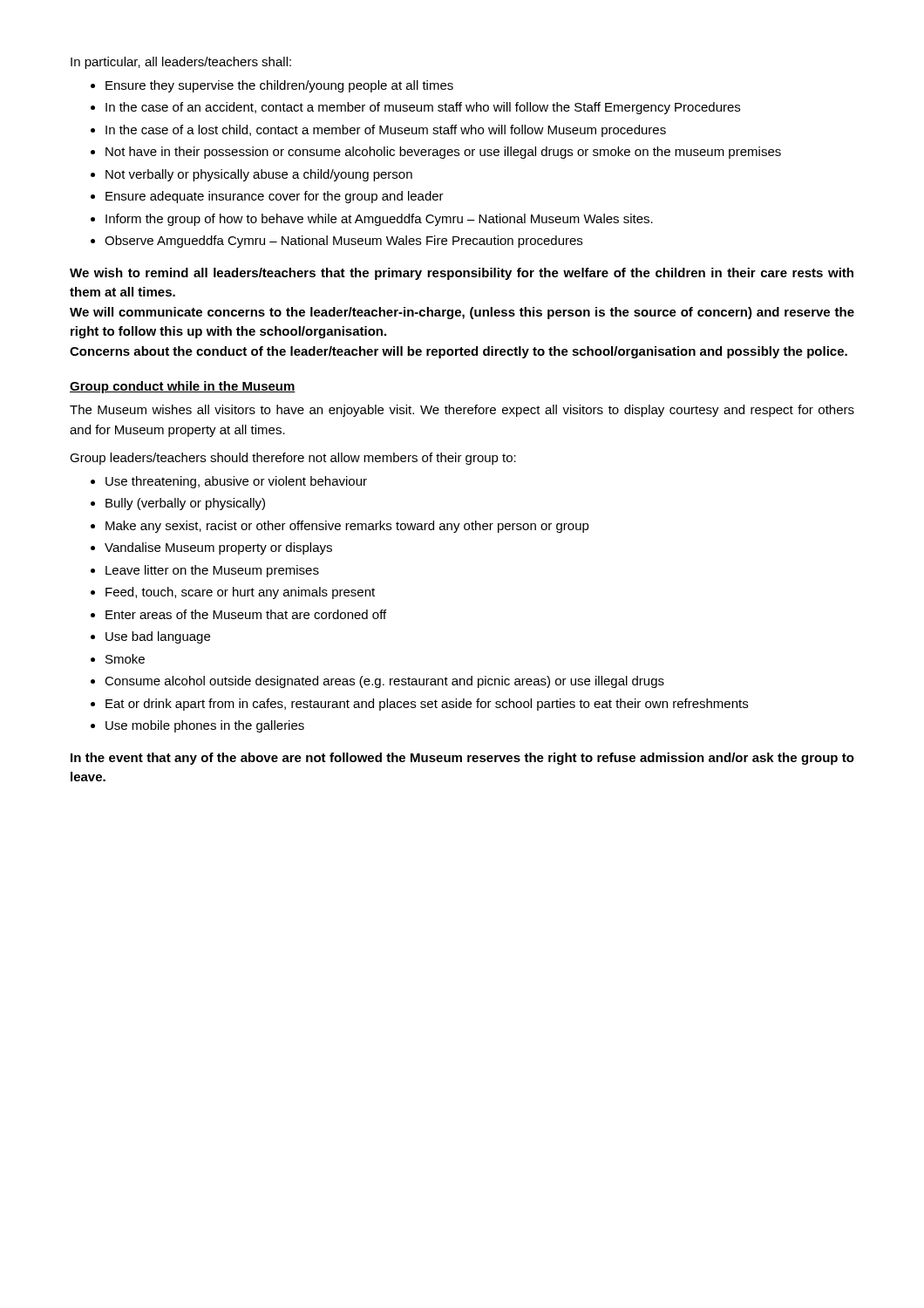Select the text block that says "Group leaders/teachers should"
The image size is (924, 1308).
point(462,458)
